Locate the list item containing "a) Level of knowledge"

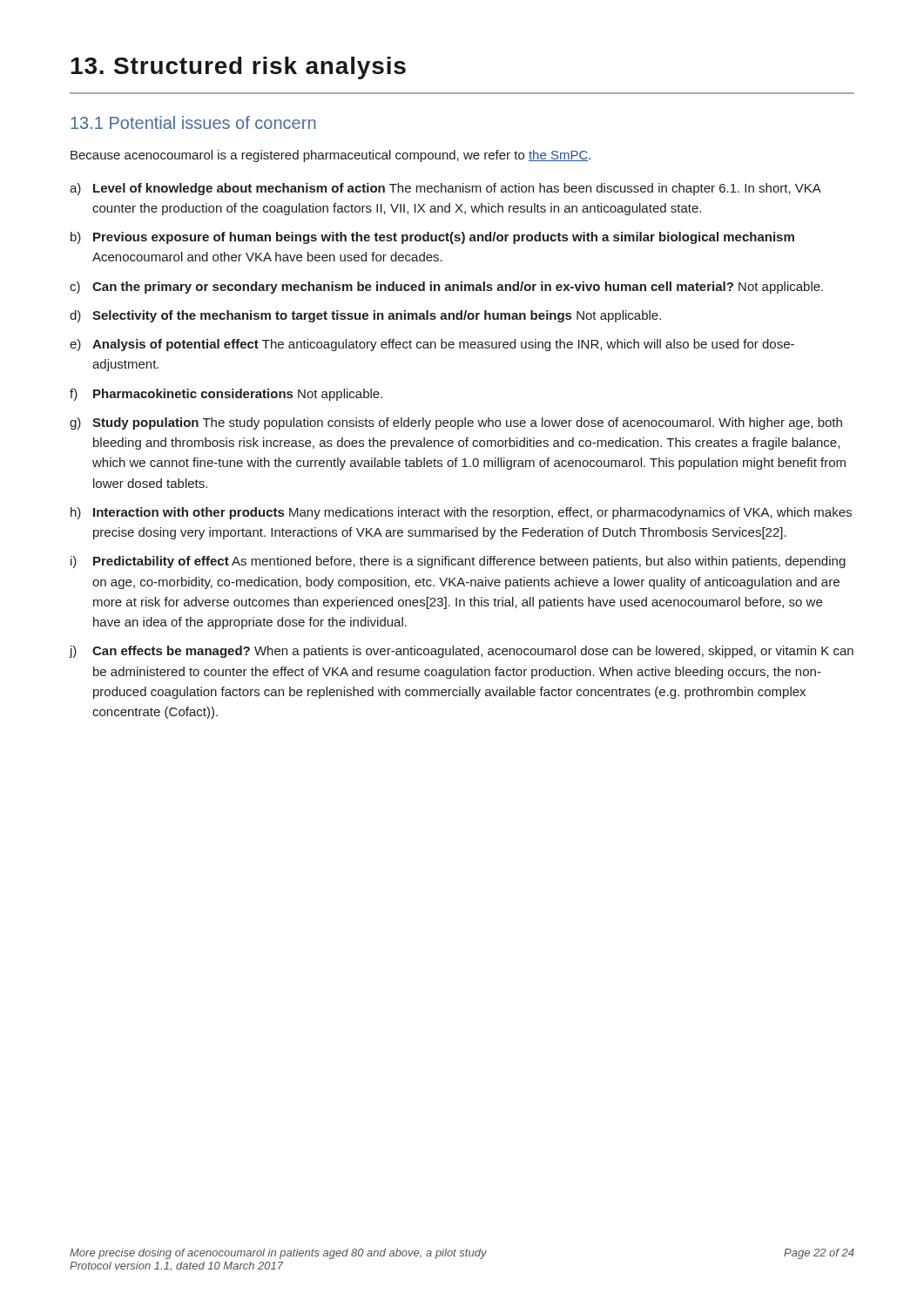462,198
